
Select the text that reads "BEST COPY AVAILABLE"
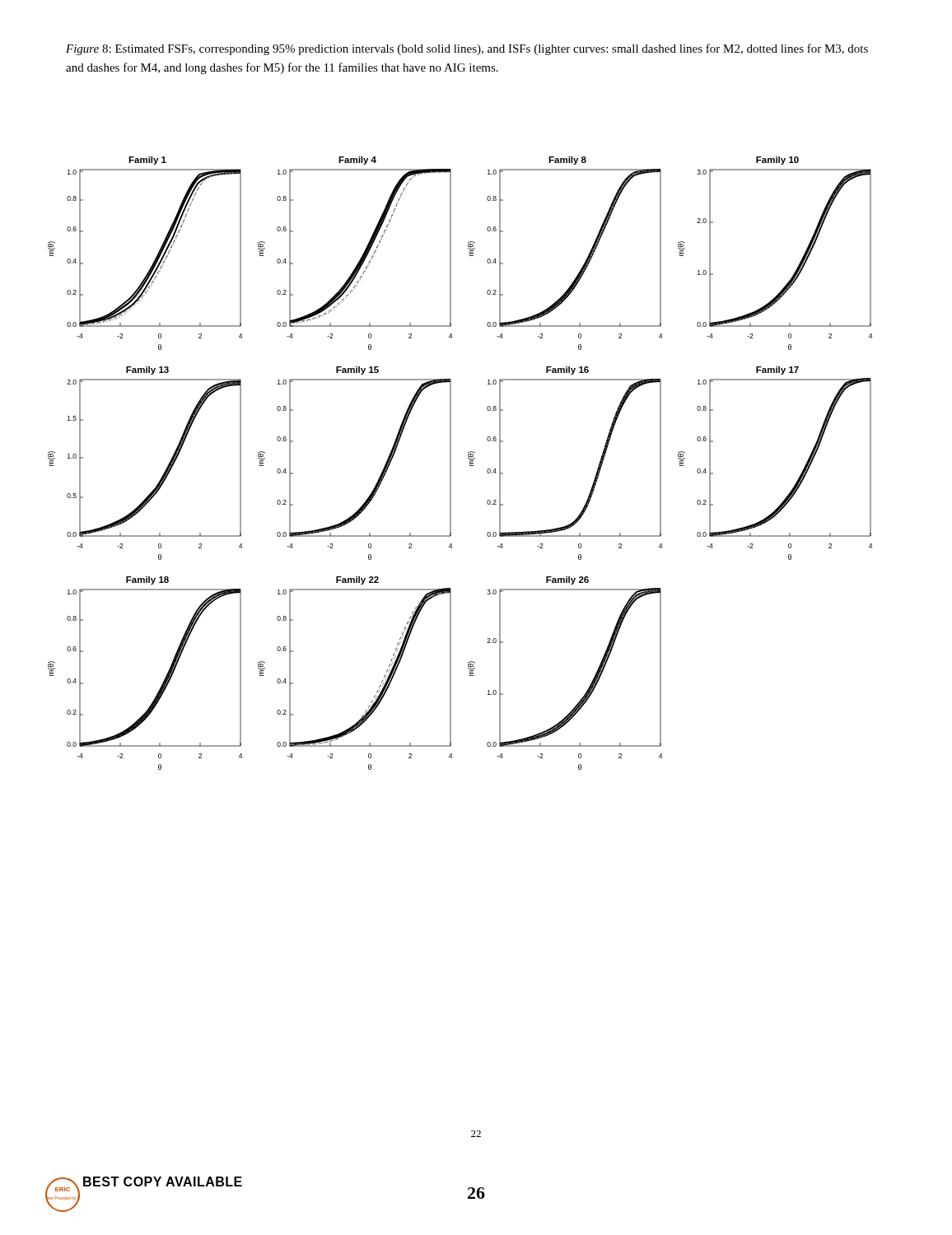[x=163, y=1182]
